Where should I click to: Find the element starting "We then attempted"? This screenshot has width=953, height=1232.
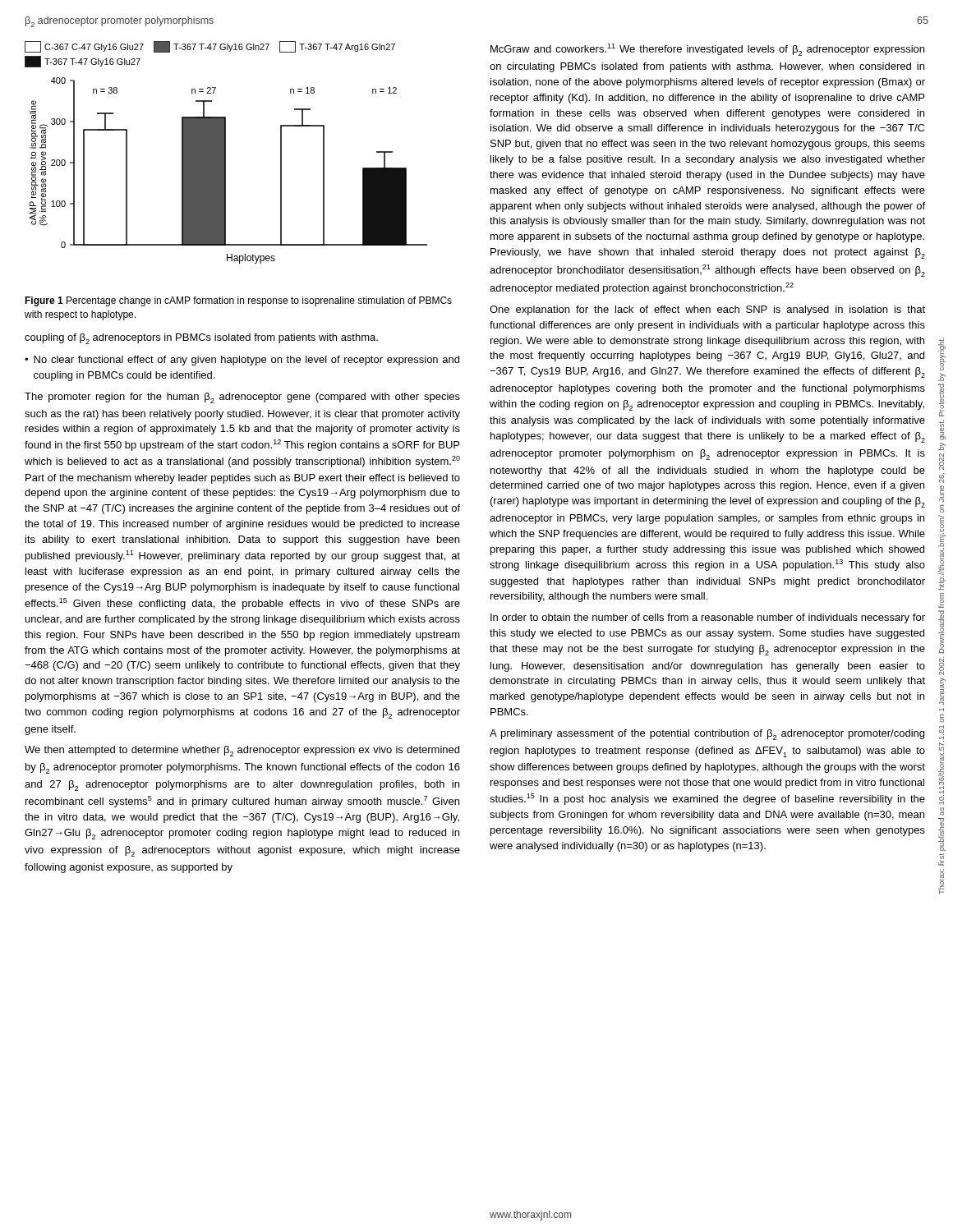(242, 808)
